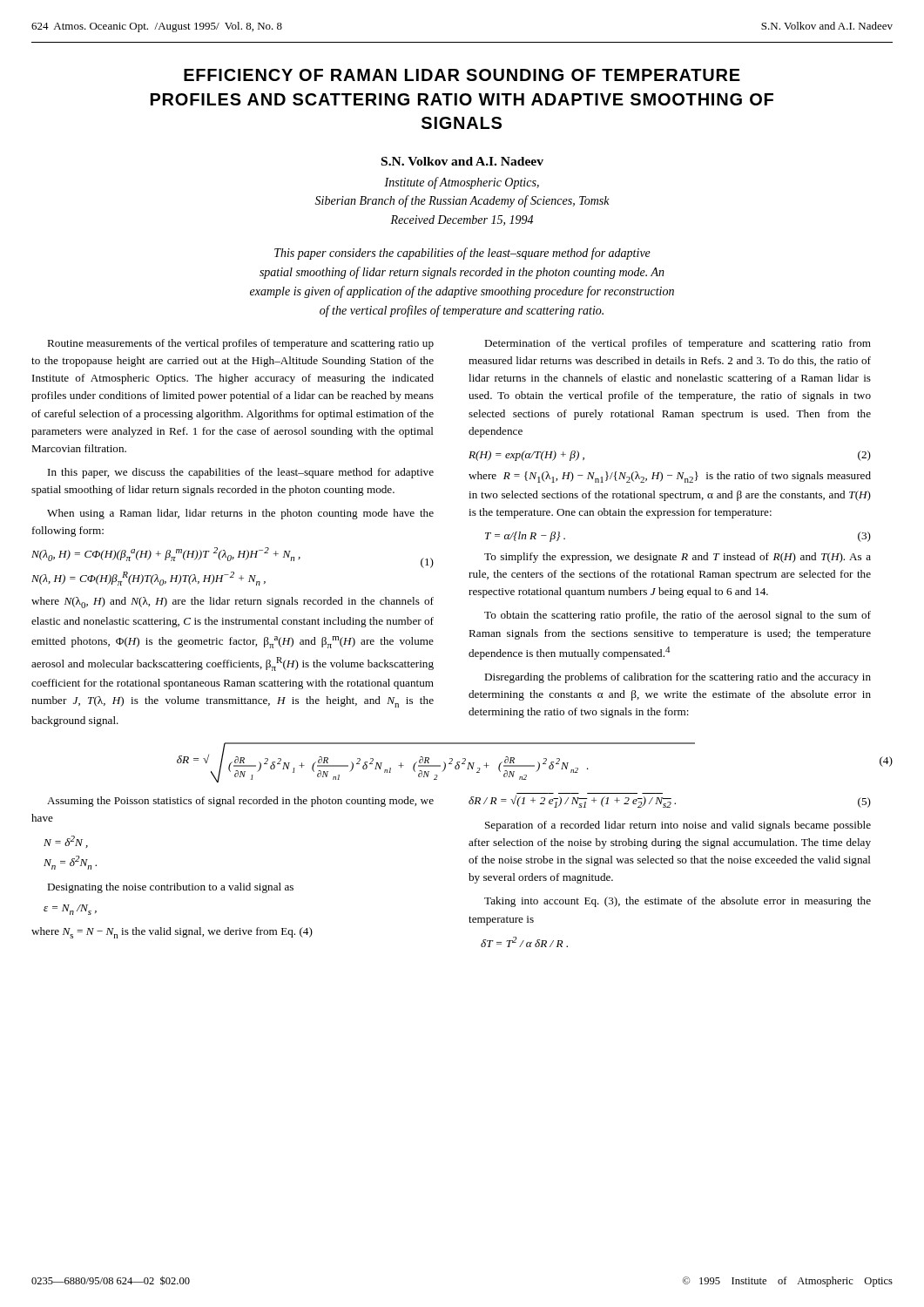
Task: Locate the text block that says "This paper considers the capabilities of the"
Action: coord(462,282)
